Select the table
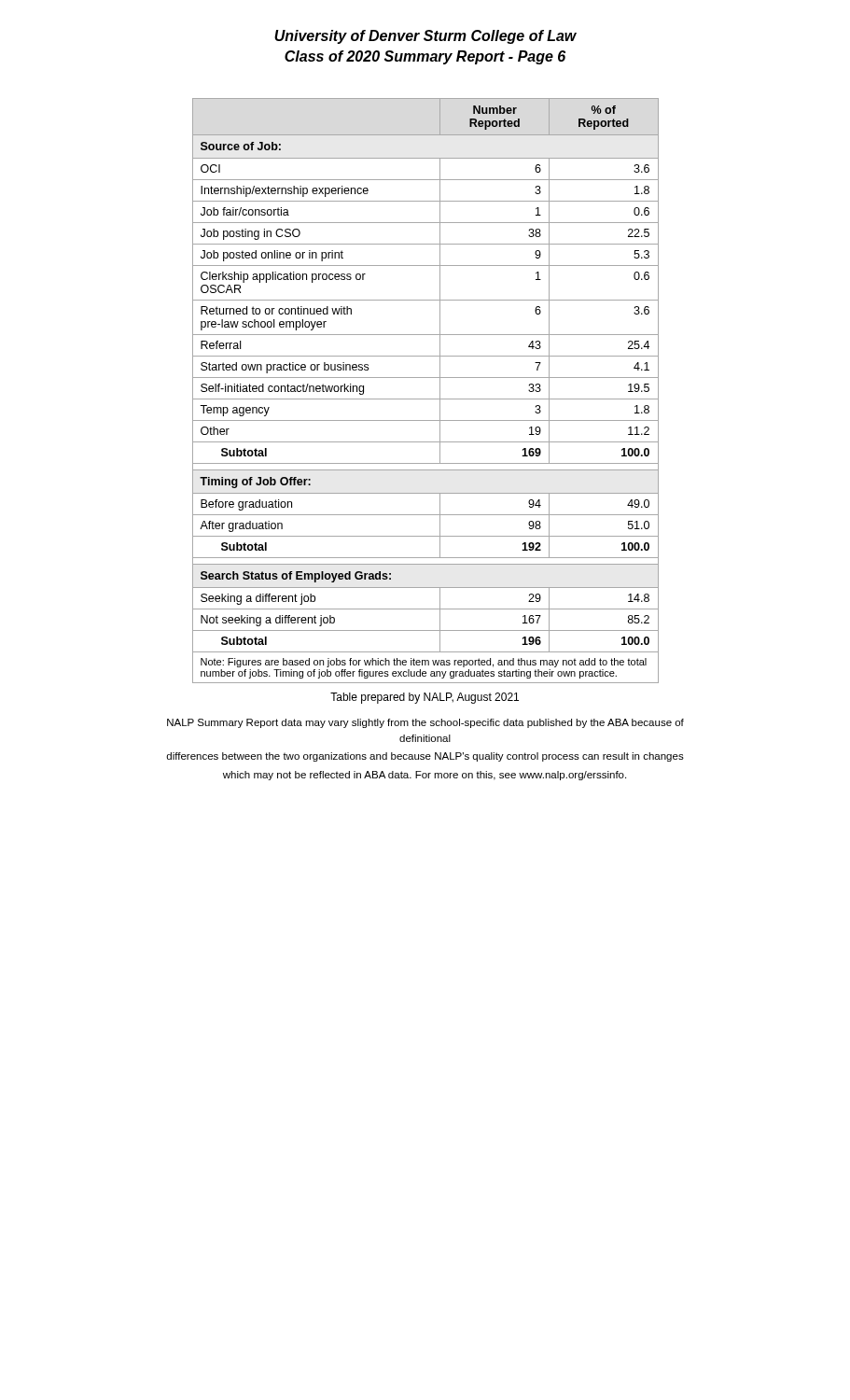The width and height of the screenshot is (850, 1400). pyautogui.click(x=425, y=390)
